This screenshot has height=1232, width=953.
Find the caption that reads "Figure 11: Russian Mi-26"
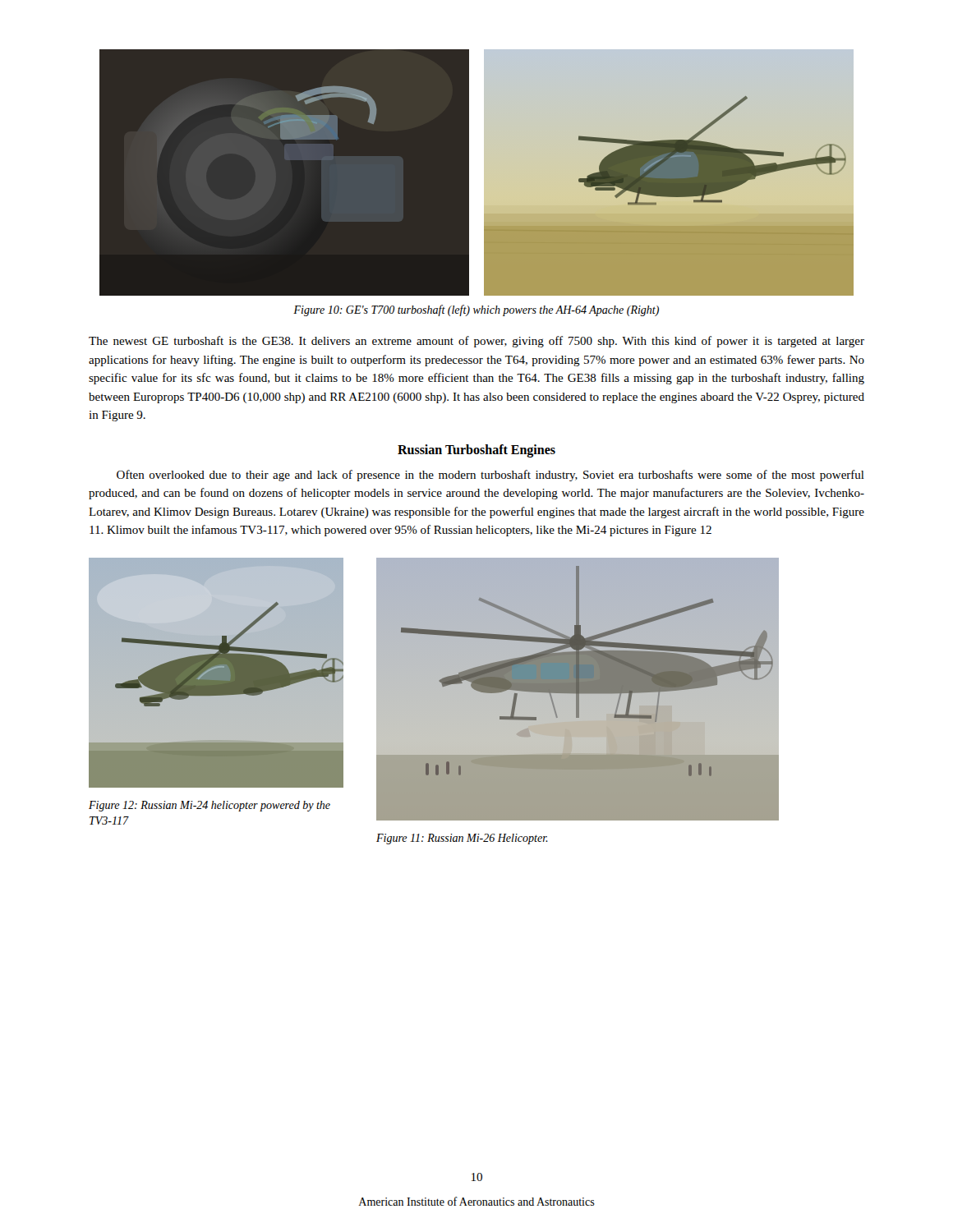click(462, 838)
